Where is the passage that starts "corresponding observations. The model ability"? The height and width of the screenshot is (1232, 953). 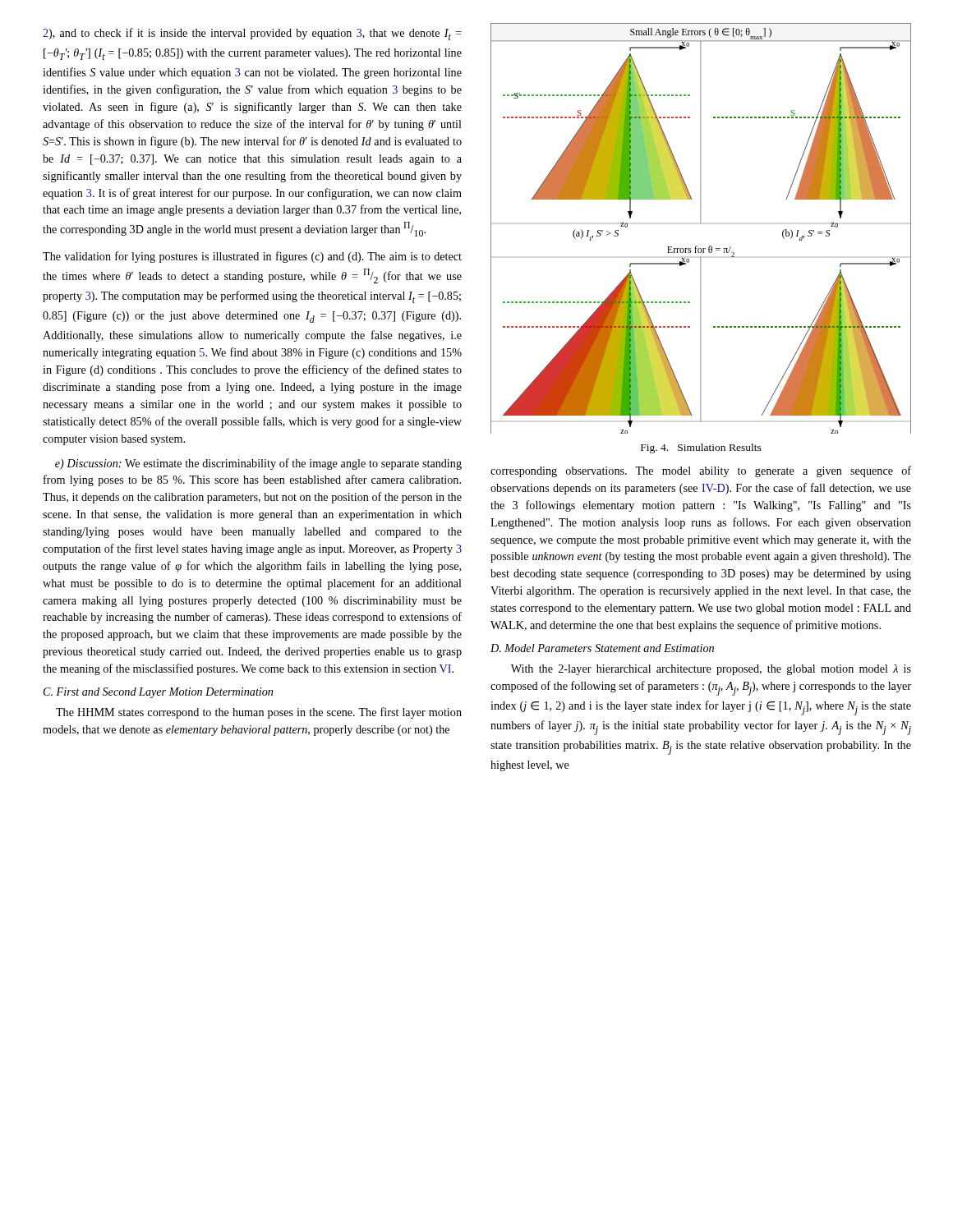click(701, 548)
